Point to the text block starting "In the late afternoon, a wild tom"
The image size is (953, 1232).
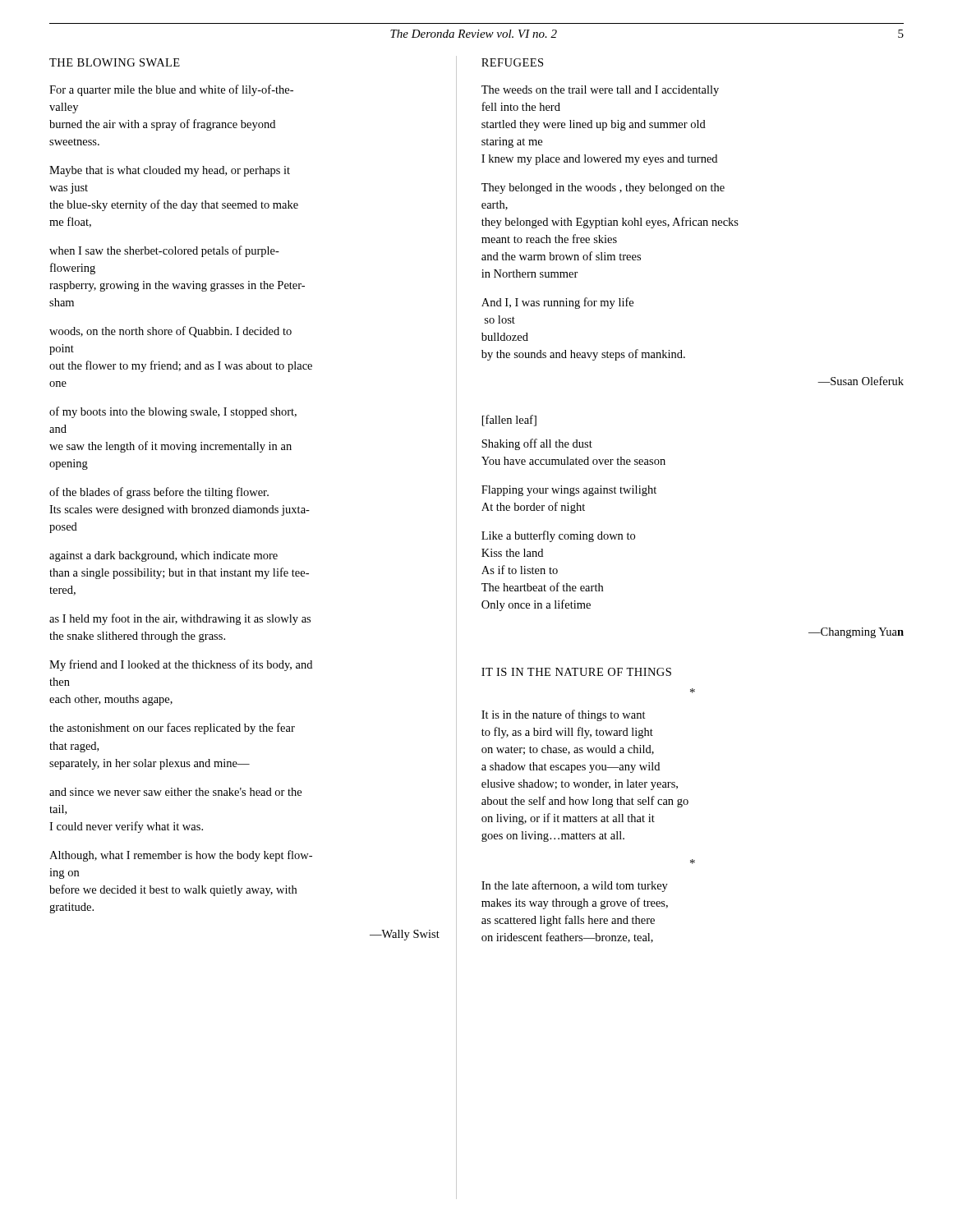tap(575, 886)
